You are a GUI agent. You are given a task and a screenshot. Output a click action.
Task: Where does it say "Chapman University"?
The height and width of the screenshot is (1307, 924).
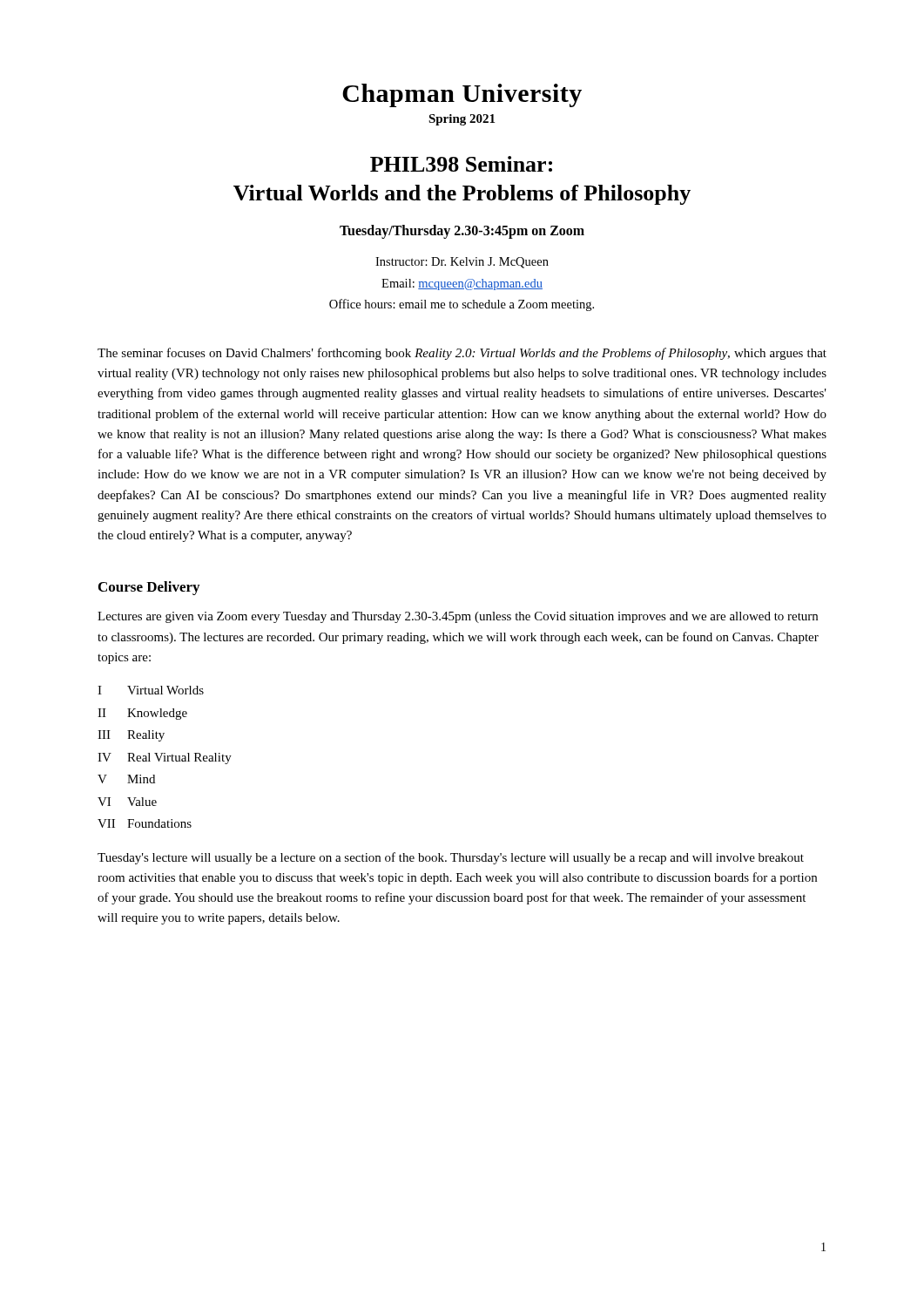(462, 93)
